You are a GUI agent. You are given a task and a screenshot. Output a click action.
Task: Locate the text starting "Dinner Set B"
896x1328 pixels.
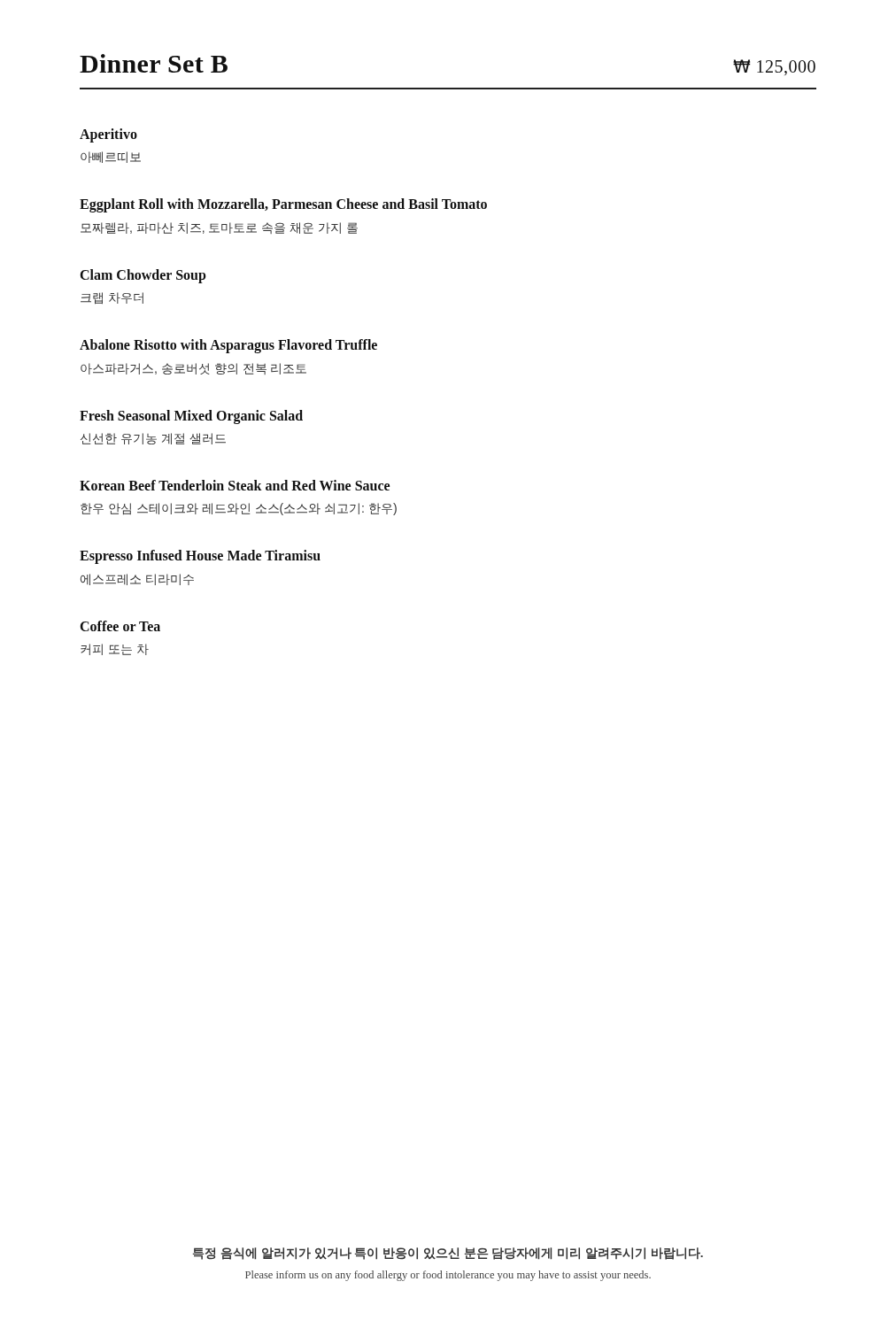(x=154, y=63)
